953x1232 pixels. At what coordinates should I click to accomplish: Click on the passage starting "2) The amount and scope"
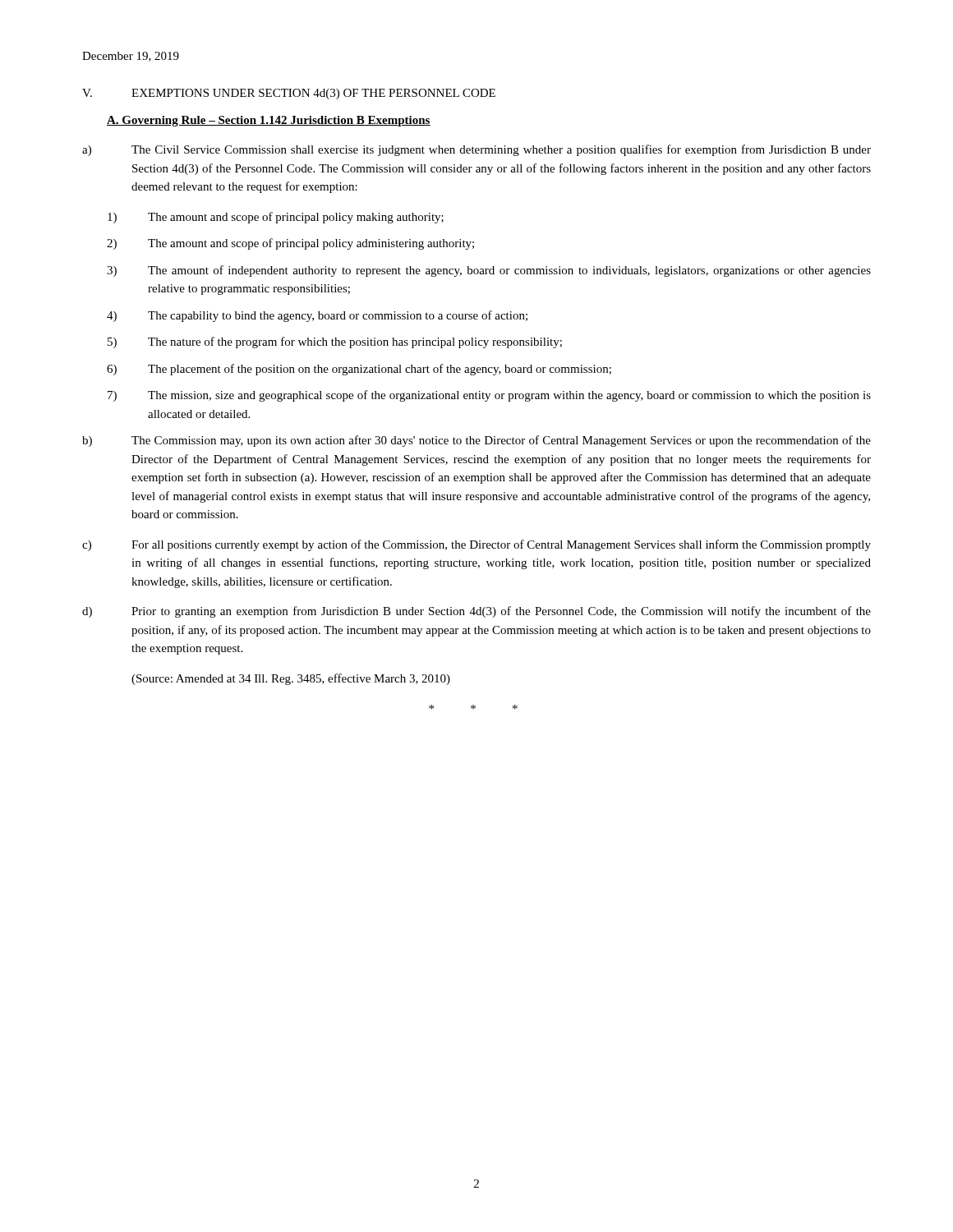click(290, 244)
